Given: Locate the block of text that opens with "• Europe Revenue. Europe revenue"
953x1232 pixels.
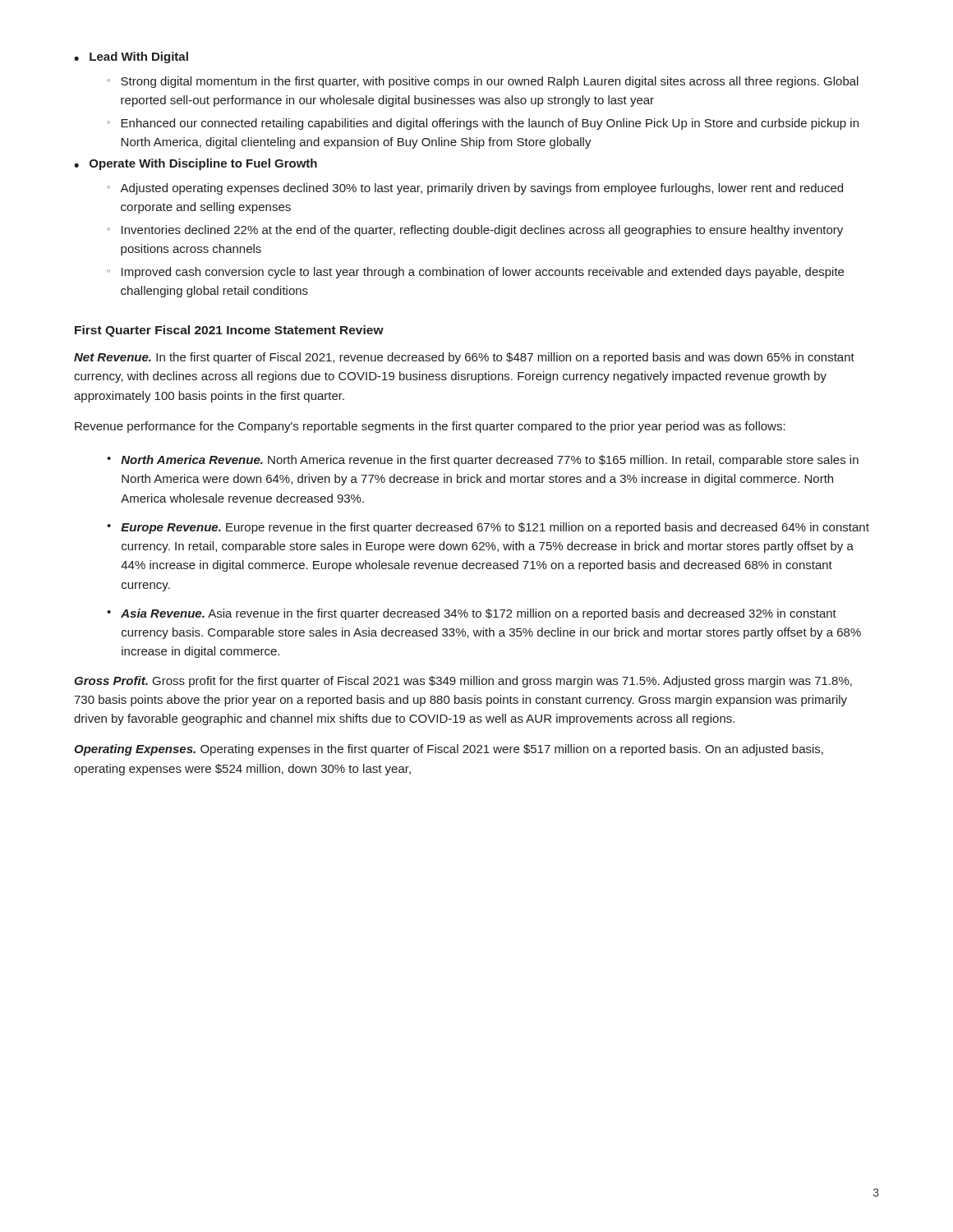Looking at the screenshot, I should coord(489,555).
